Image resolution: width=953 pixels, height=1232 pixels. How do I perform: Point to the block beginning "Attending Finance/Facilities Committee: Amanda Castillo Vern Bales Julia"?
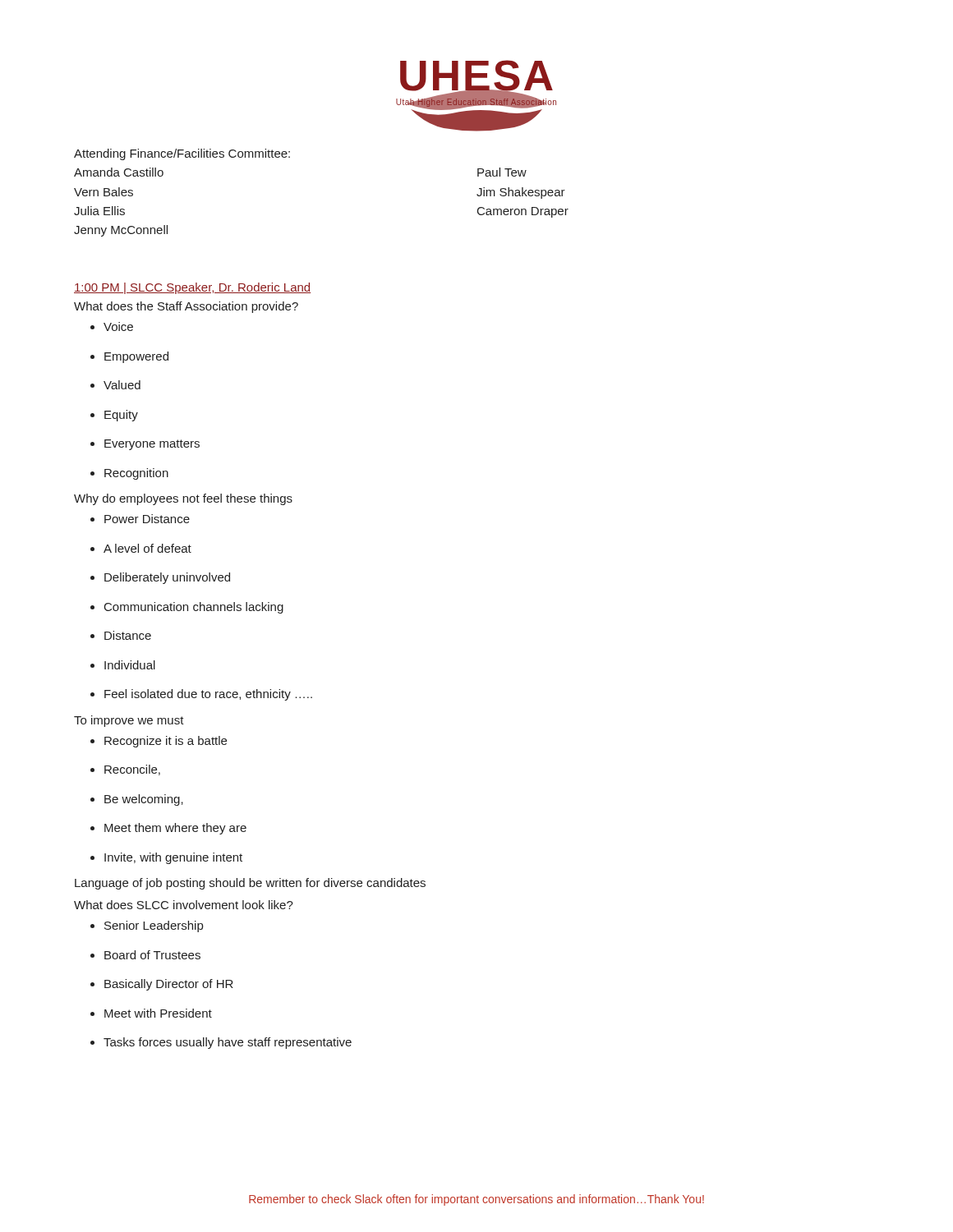pyautogui.click(x=182, y=154)
